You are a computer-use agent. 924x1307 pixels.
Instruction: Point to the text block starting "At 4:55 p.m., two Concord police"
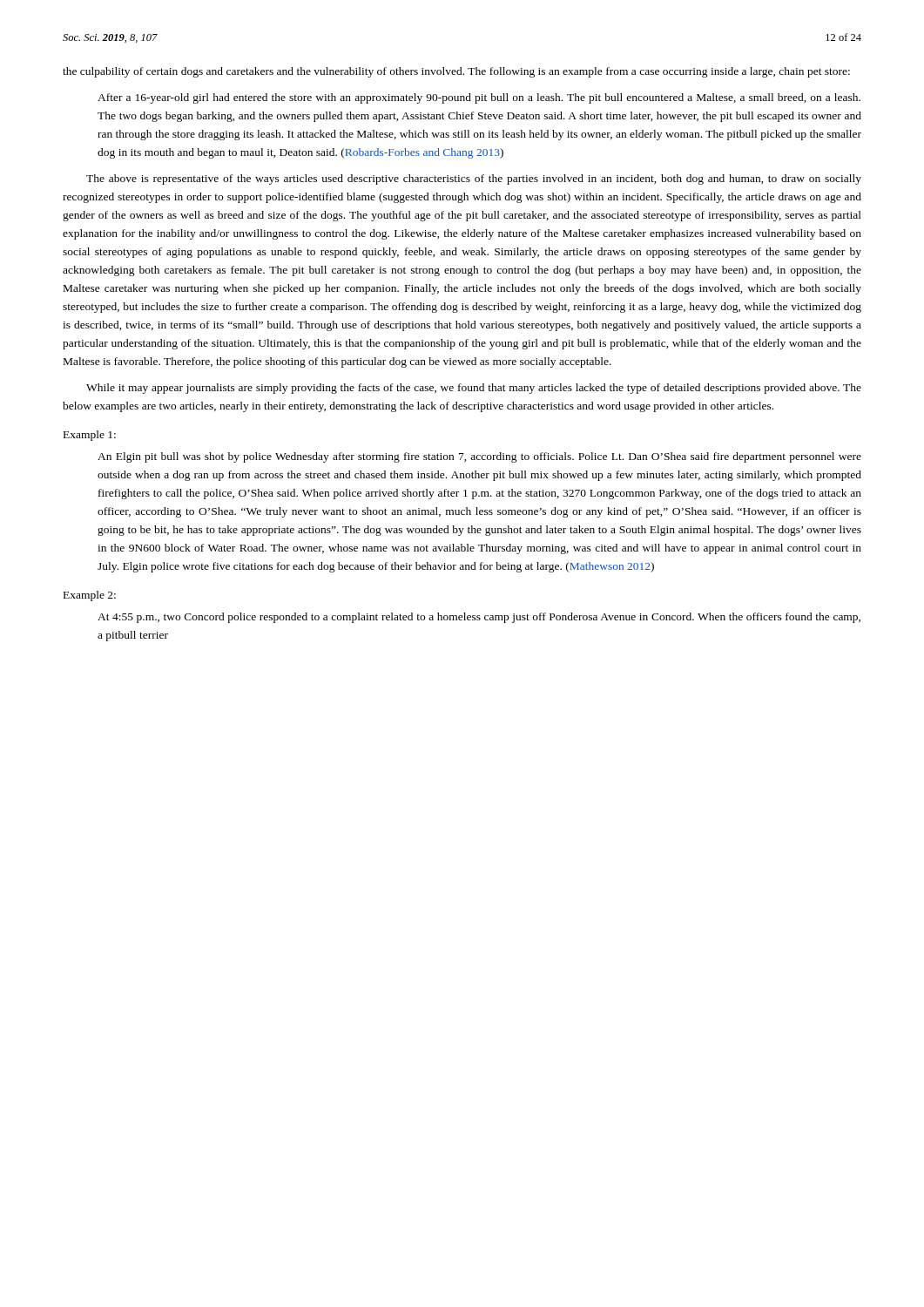pos(479,626)
